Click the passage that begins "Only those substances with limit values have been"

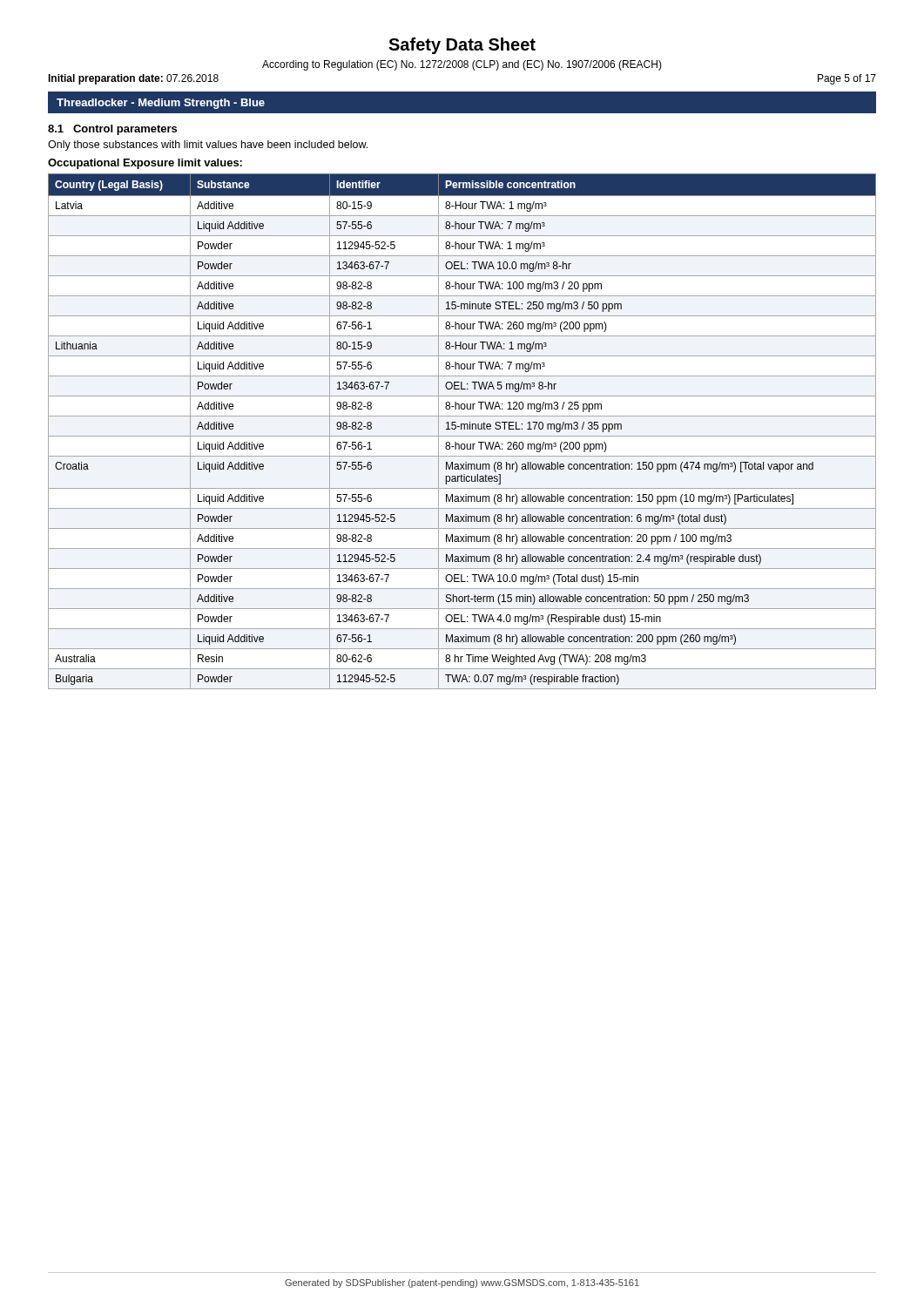click(208, 145)
